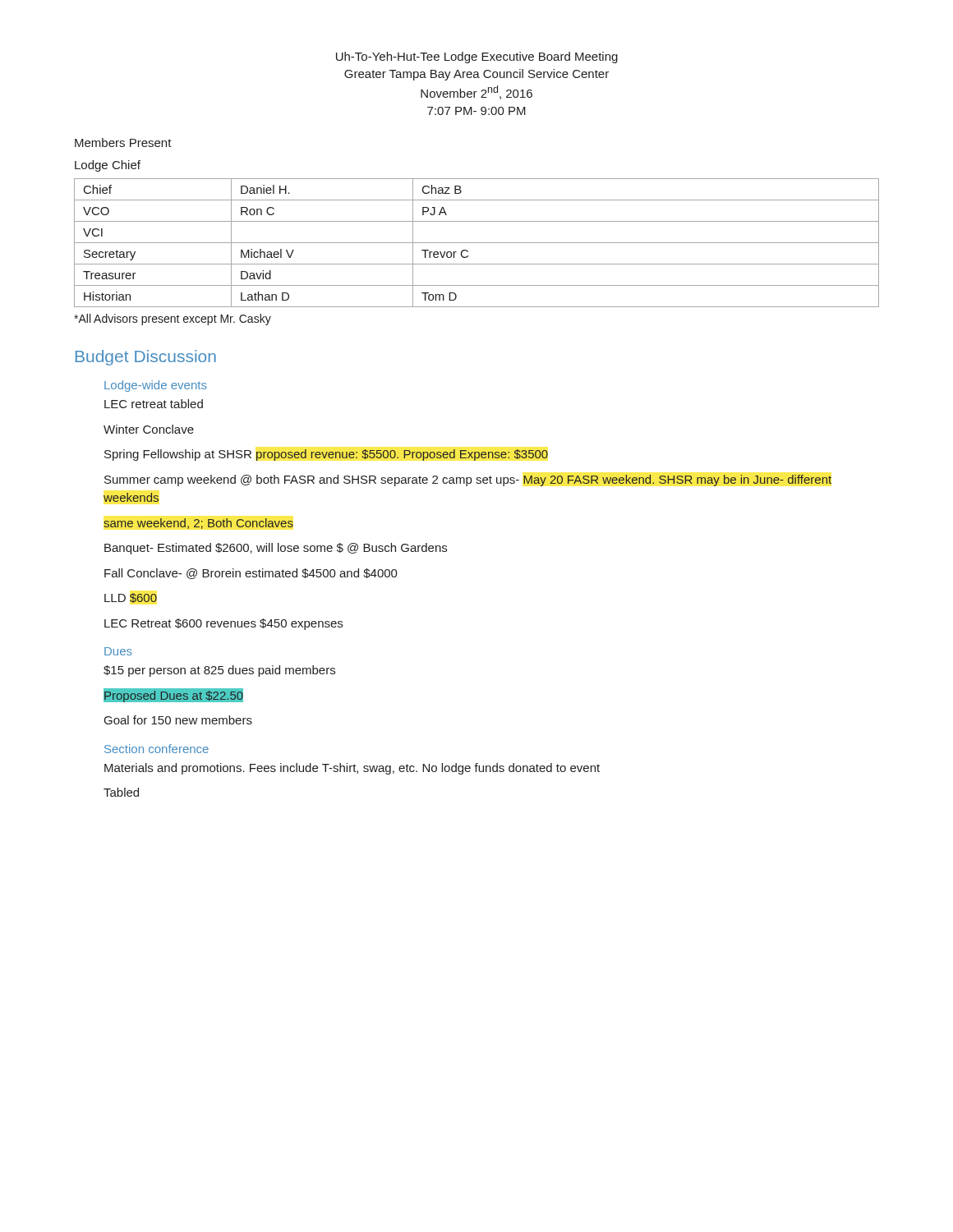
Task: Select the text block containing "Materials and promotions. Fees include T-shirt,"
Action: click(x=352, y=767)
